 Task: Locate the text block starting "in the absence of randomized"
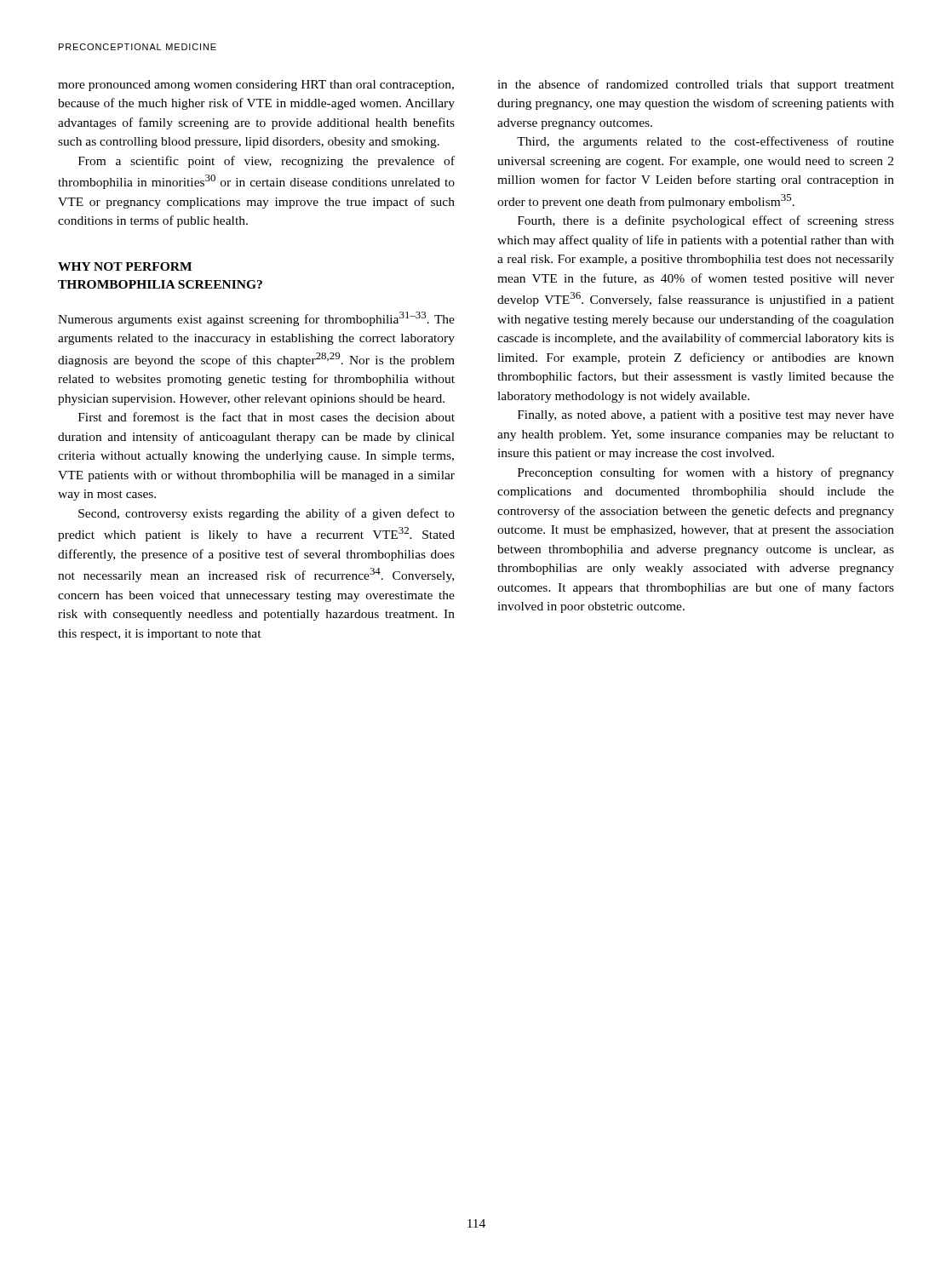[696, 345]
